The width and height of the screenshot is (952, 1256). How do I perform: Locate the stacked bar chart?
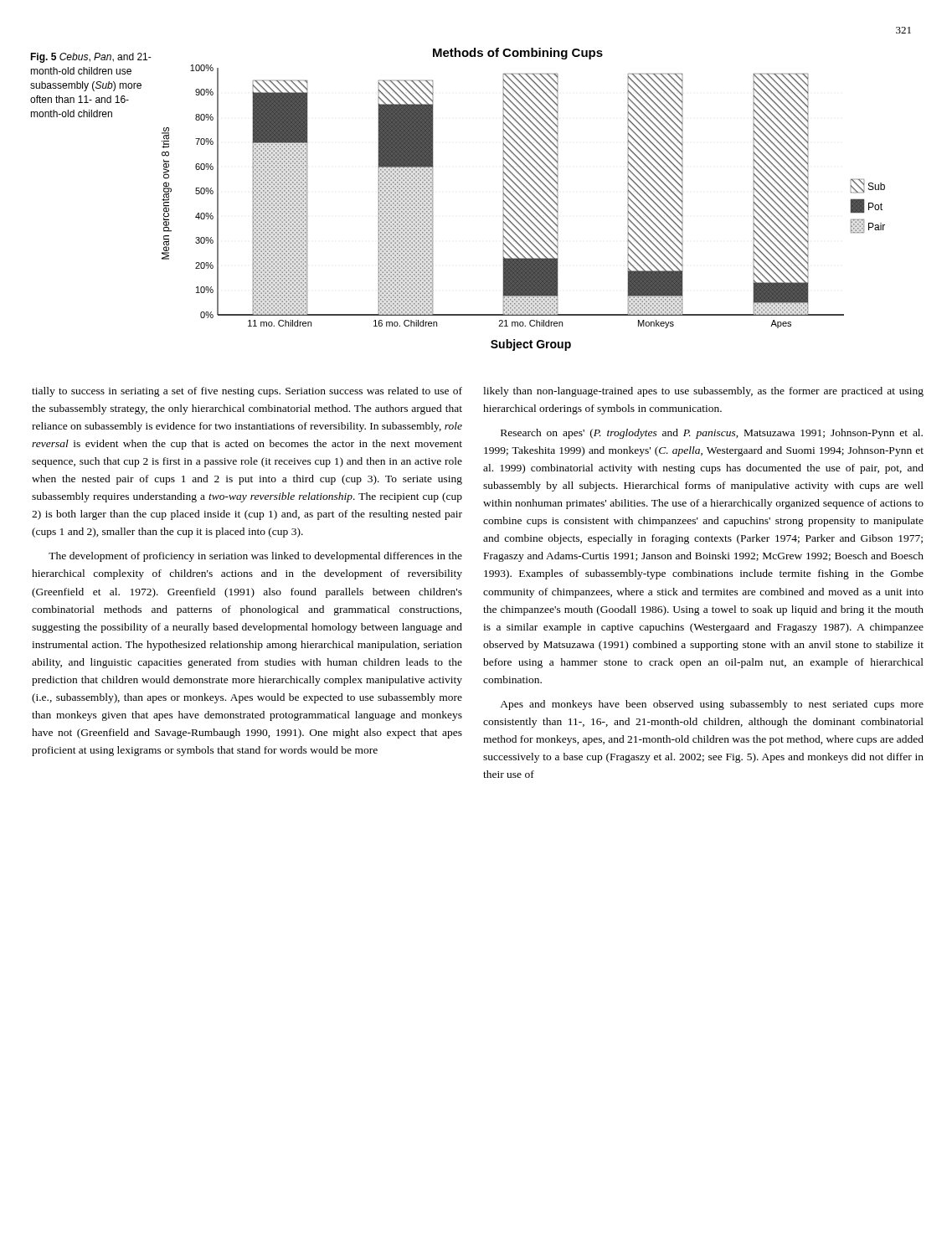540,206
